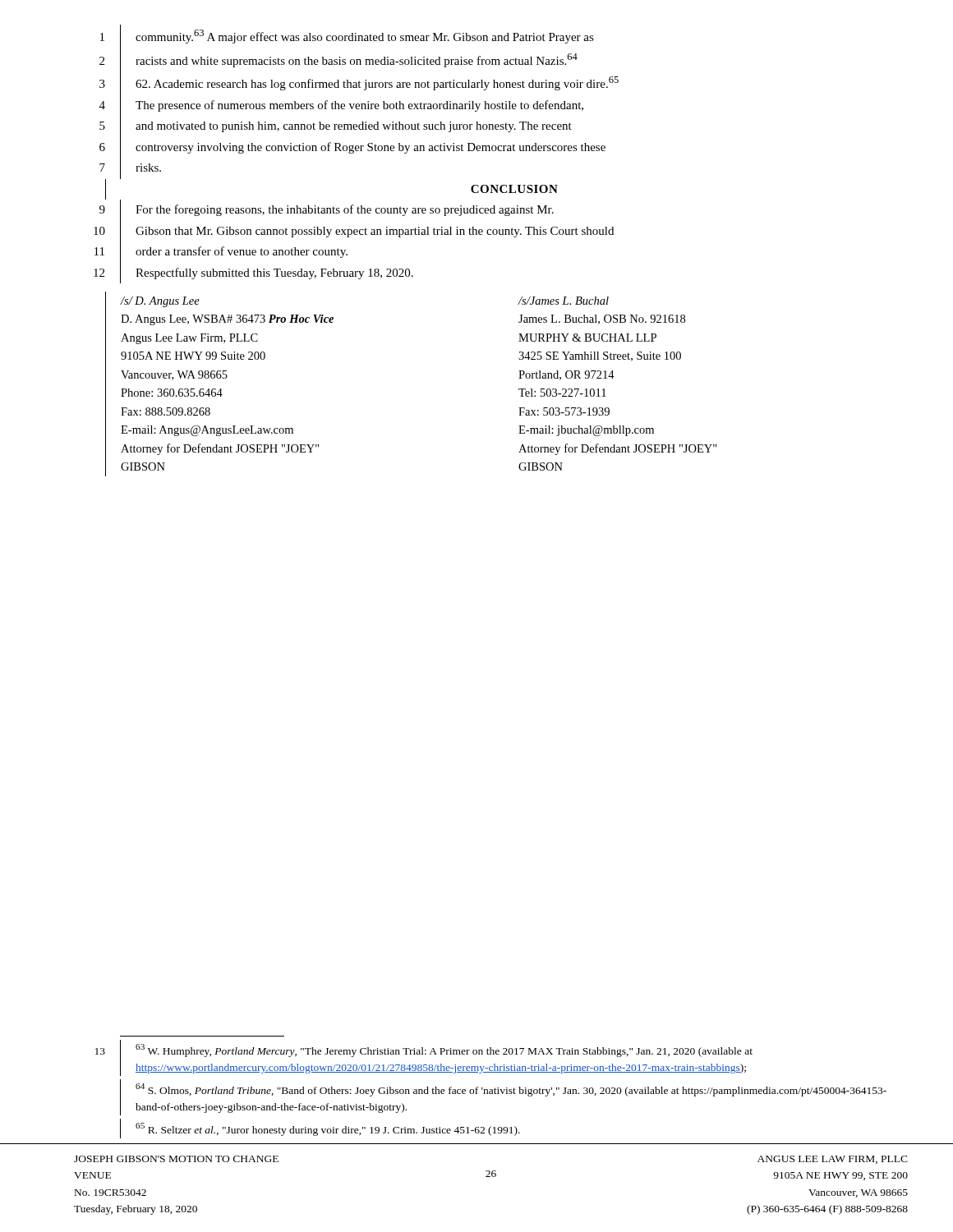Locate the region starting "/s/ D. Angus Lee D. Angus Lee,"

click(491, 384)
